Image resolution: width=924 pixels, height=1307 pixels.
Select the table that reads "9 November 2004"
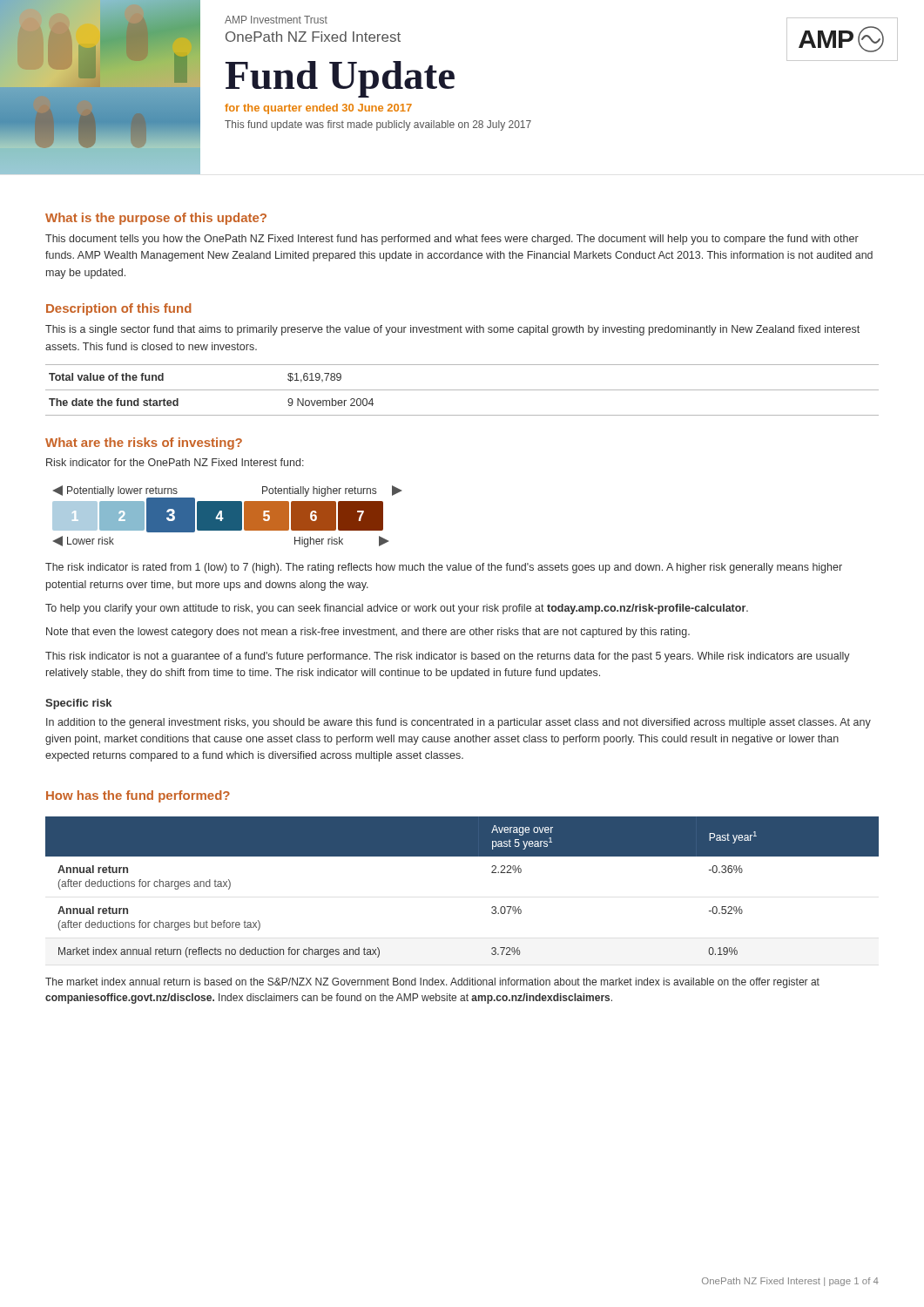coord(462,390)
